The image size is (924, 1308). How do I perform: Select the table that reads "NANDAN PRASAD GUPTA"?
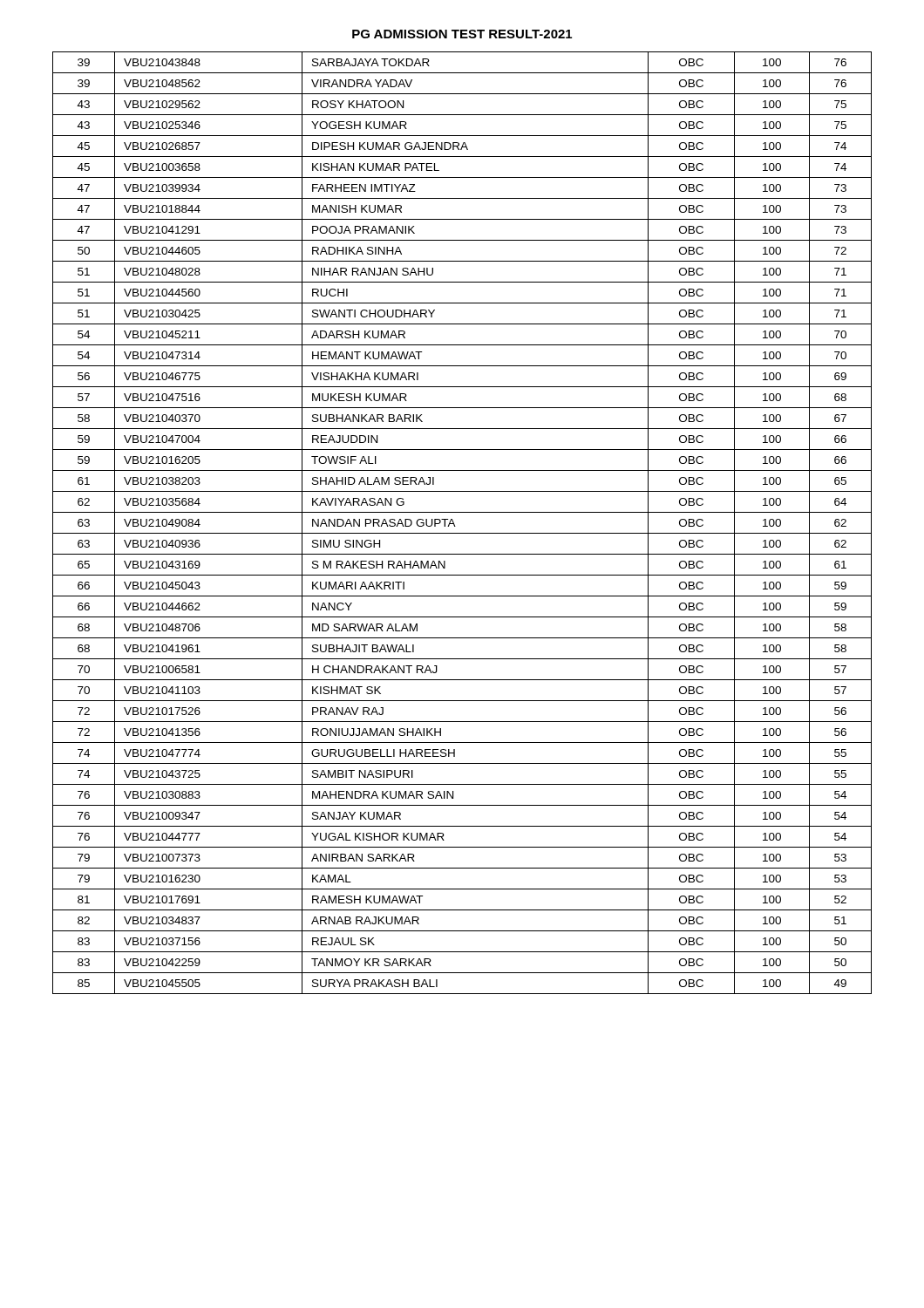pos(462,523)
